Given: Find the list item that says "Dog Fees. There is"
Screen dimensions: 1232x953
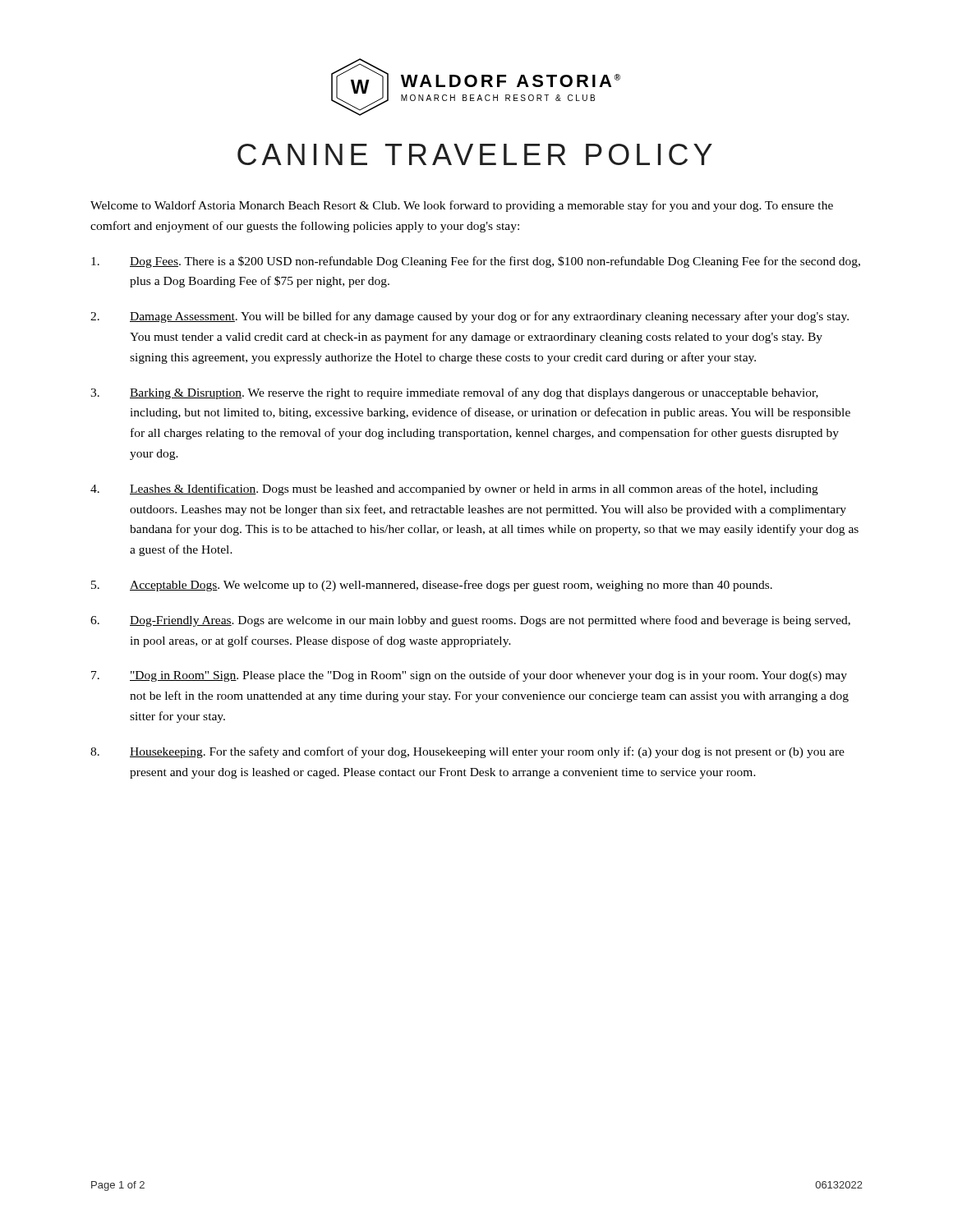Looking at the screenshot, I should [476, 271].
